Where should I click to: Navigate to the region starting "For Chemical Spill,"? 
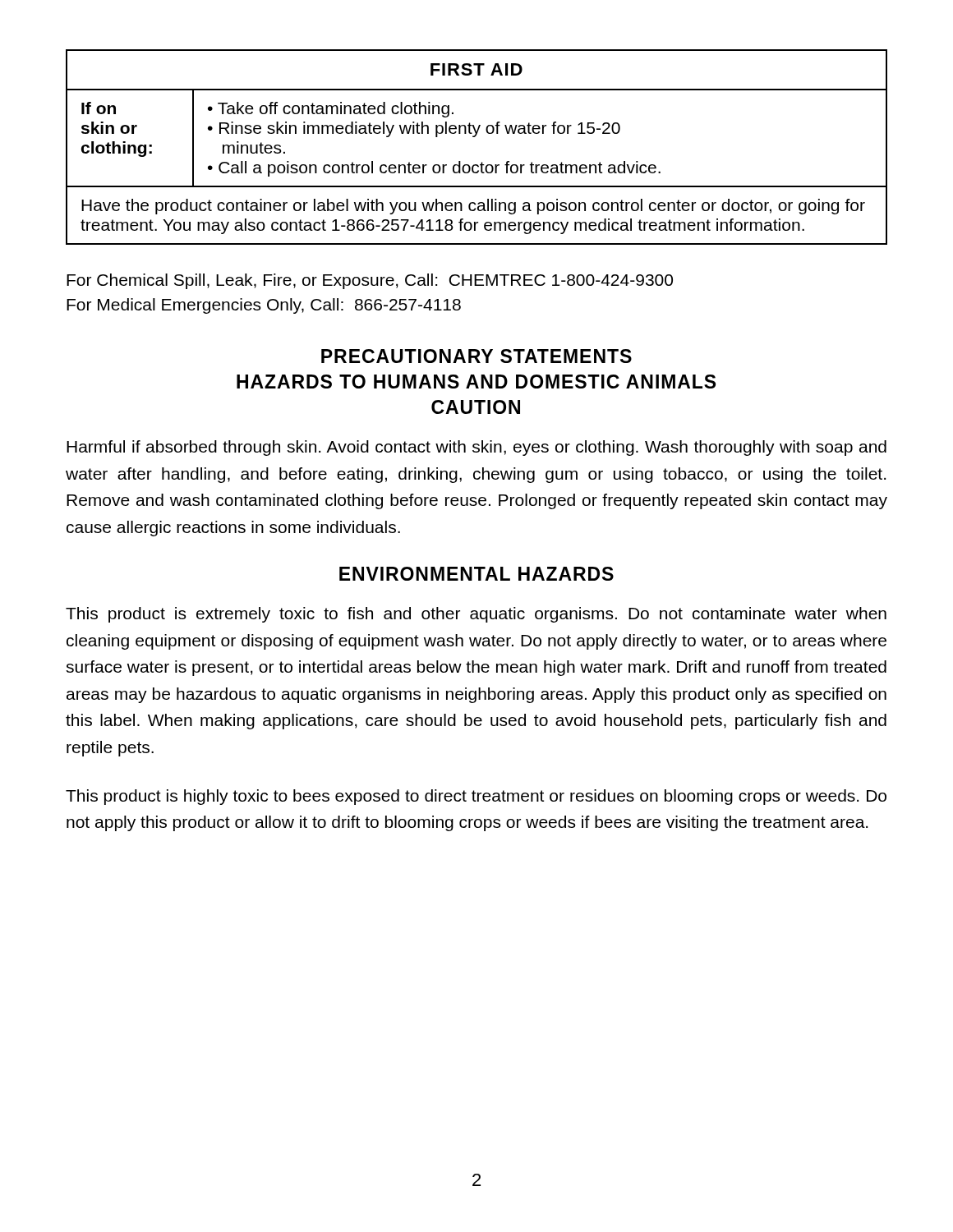[x=370, y=292]
